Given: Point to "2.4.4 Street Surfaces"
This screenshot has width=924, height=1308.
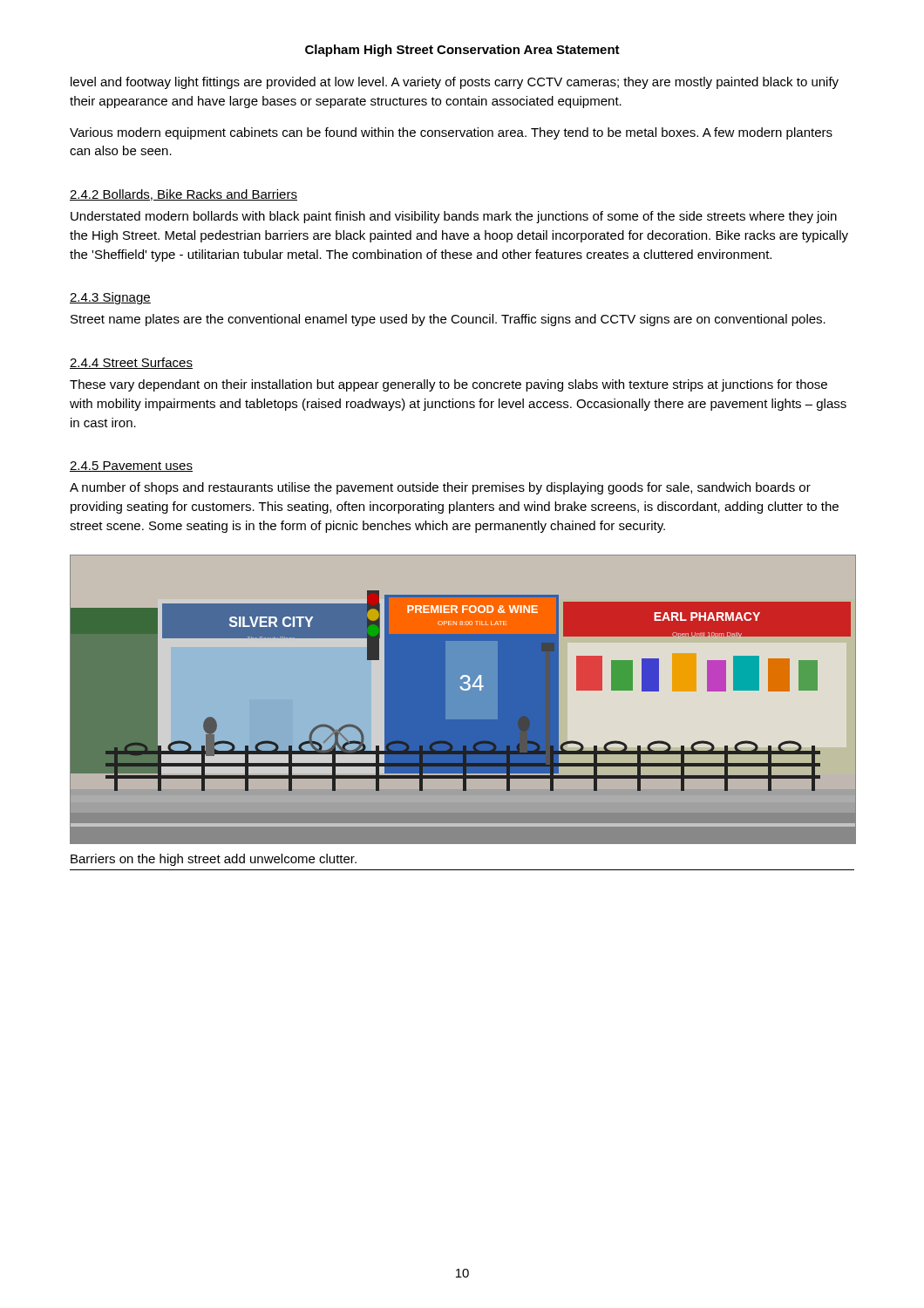Looking at the screenshot, I should 131,362.
